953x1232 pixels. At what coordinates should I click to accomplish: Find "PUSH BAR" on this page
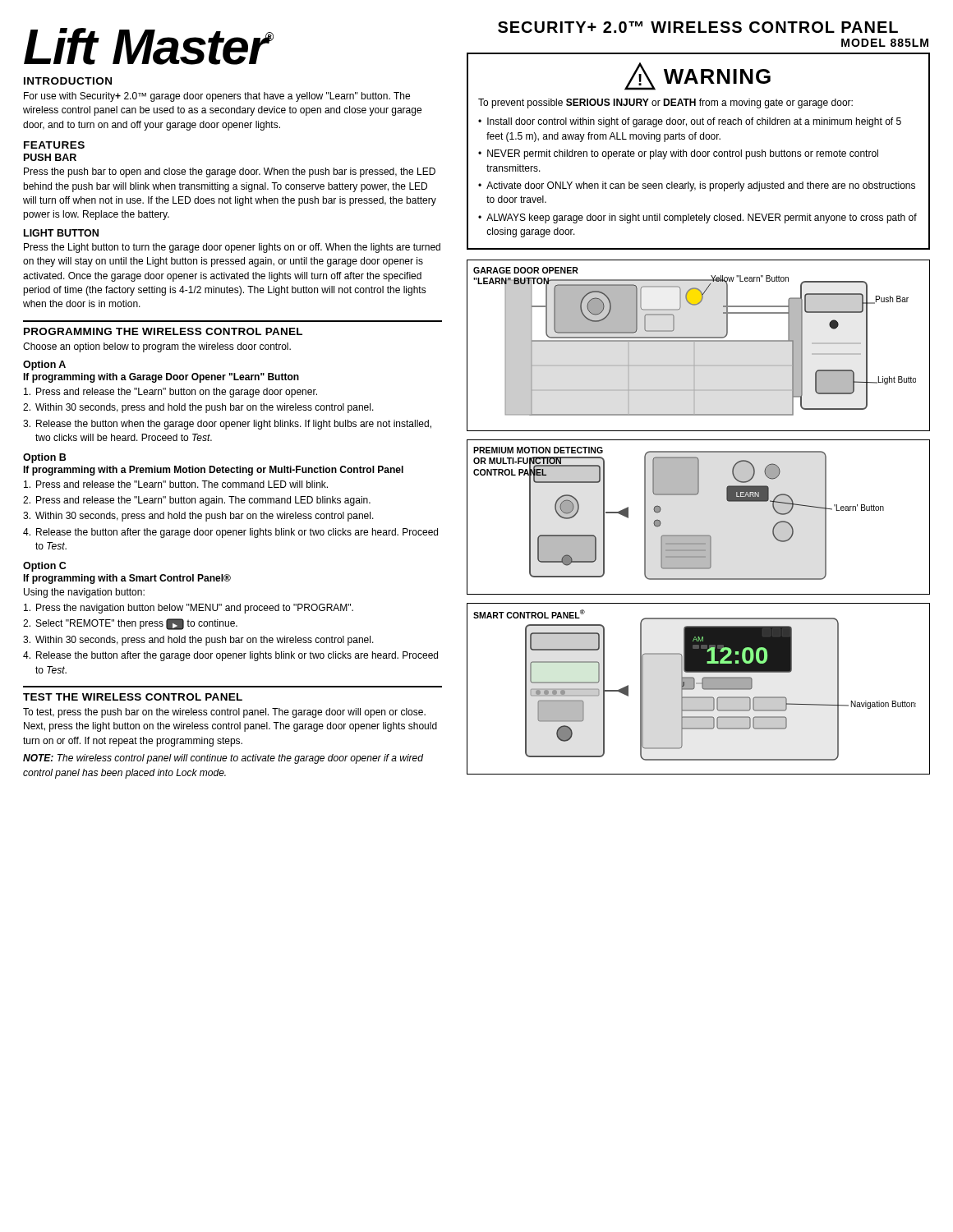[x=50, y=158]
